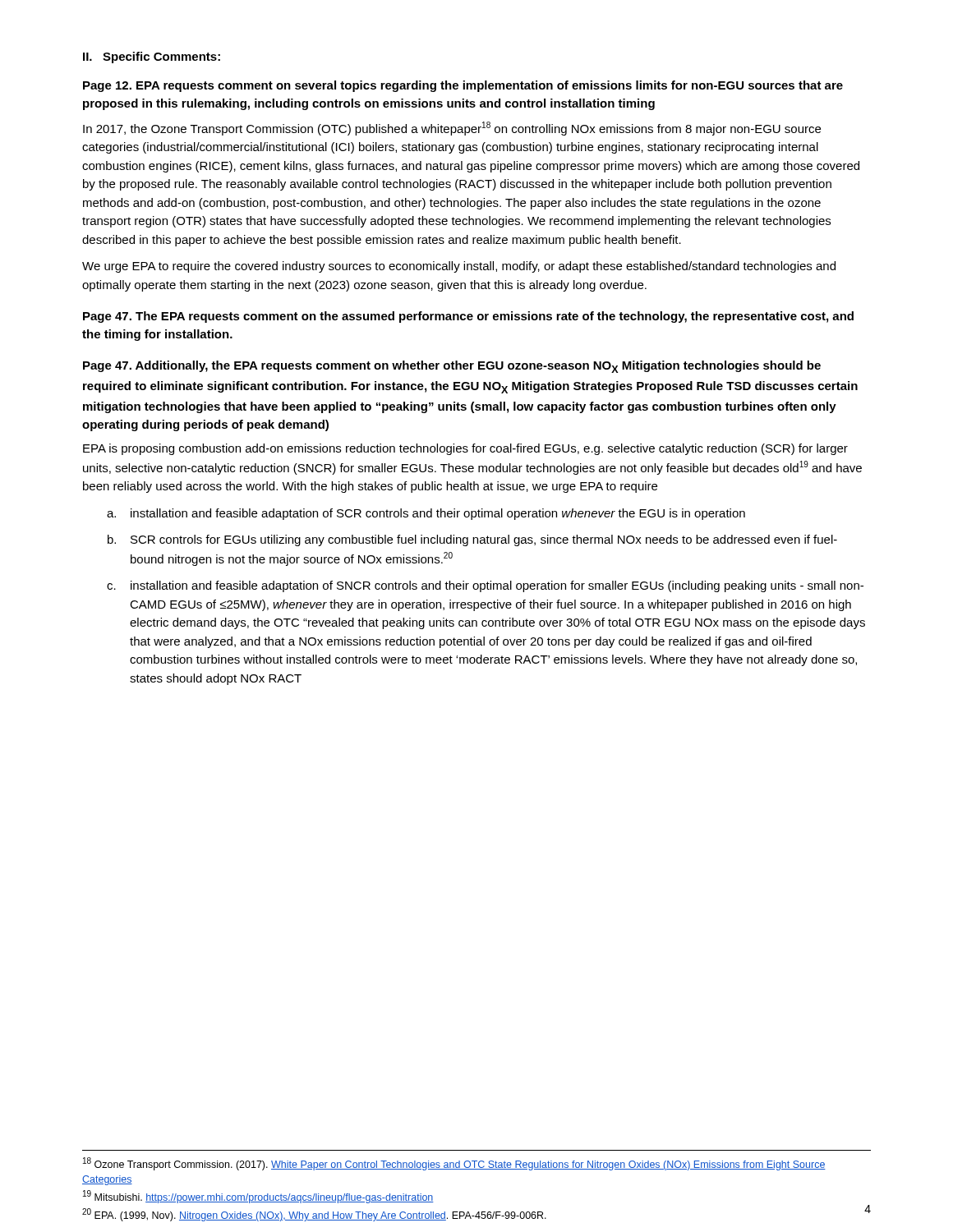
Task: Select the section header containing "Page 47. The EPA requests"
Action: point(468,325)
